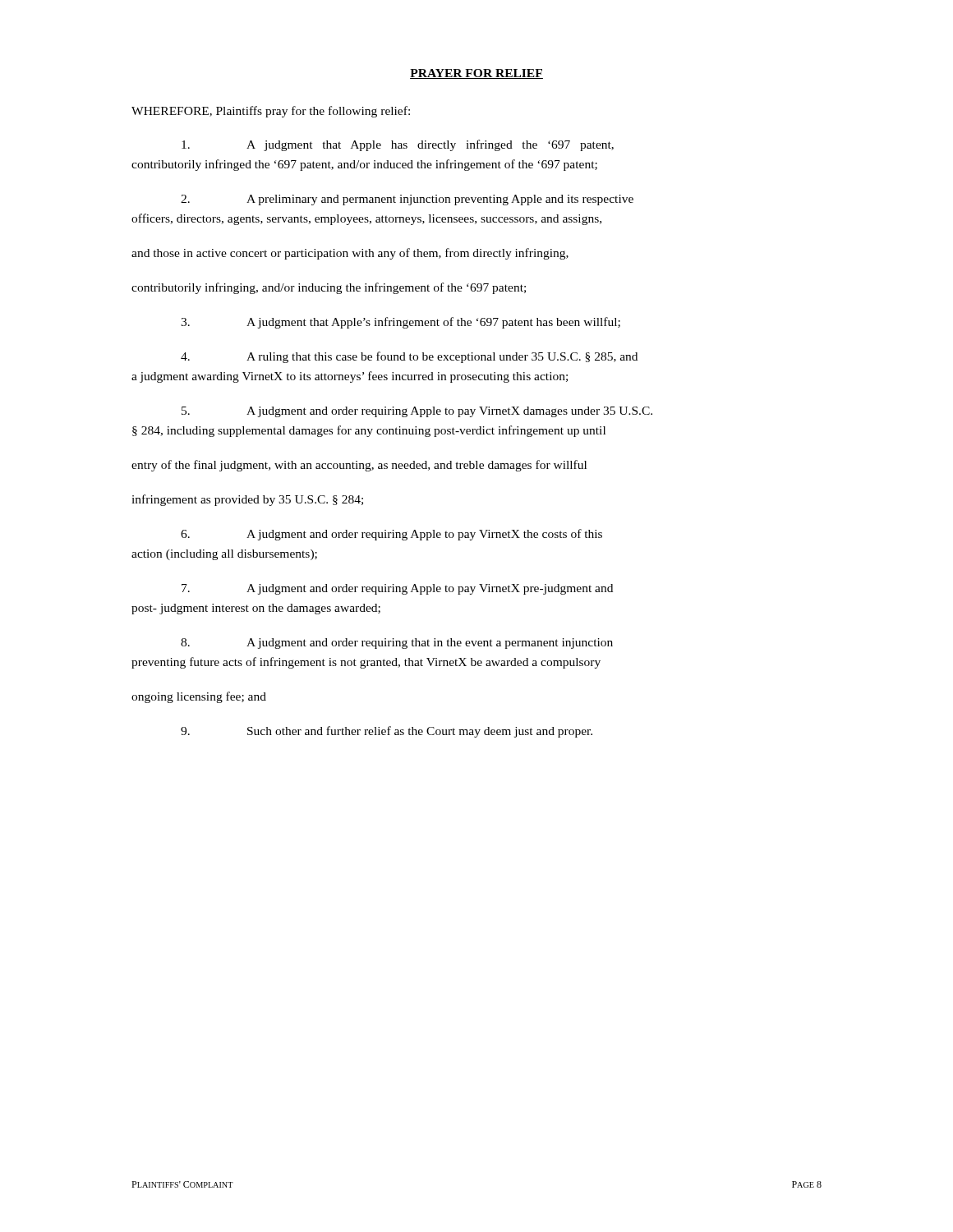Viewport: 953px width, 1232px height.
Task: Find the list item with the text "3. A judgment that"
Action: (x=476, y=322)
